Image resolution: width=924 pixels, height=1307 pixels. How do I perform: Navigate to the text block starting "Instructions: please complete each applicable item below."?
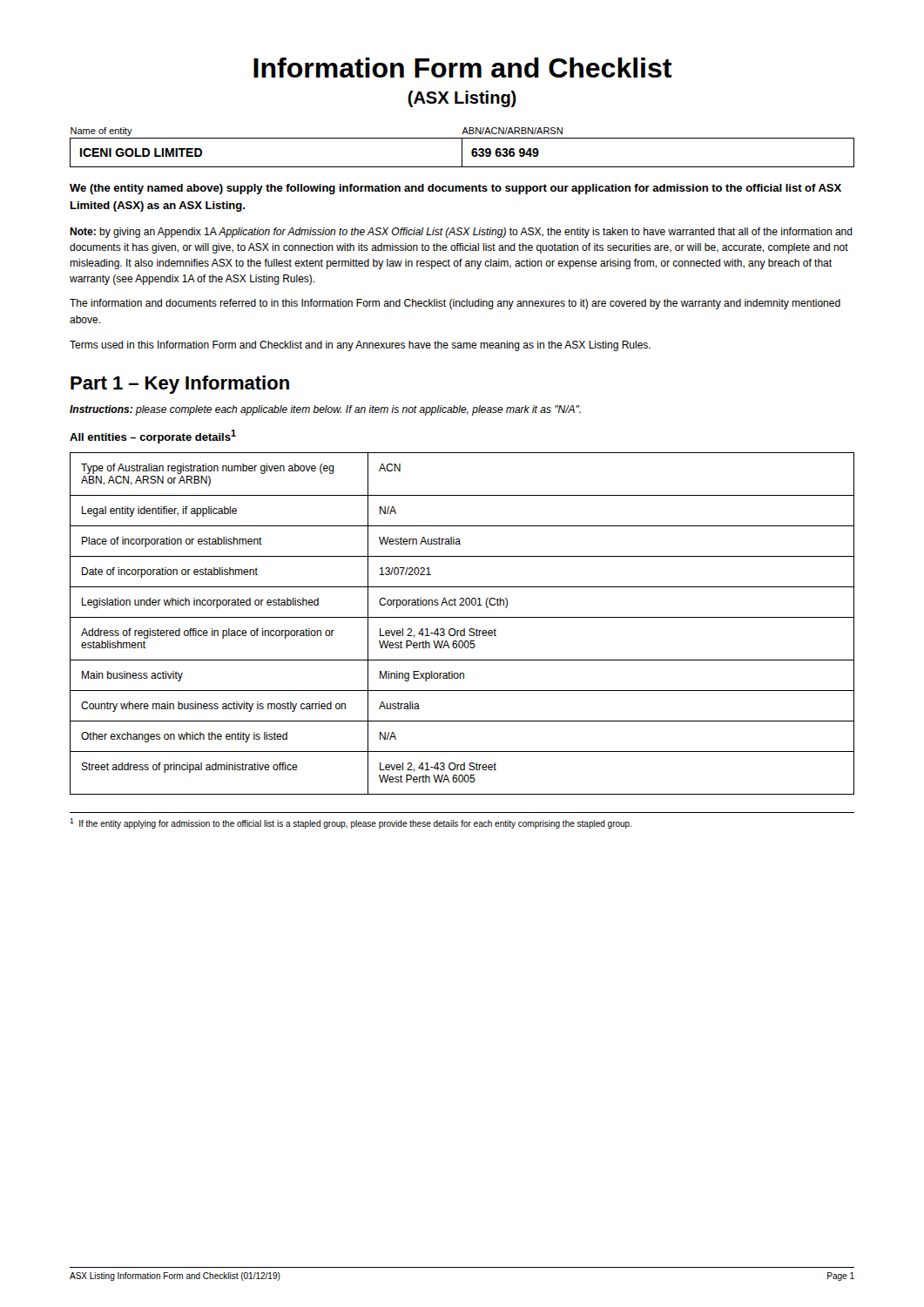326,409
